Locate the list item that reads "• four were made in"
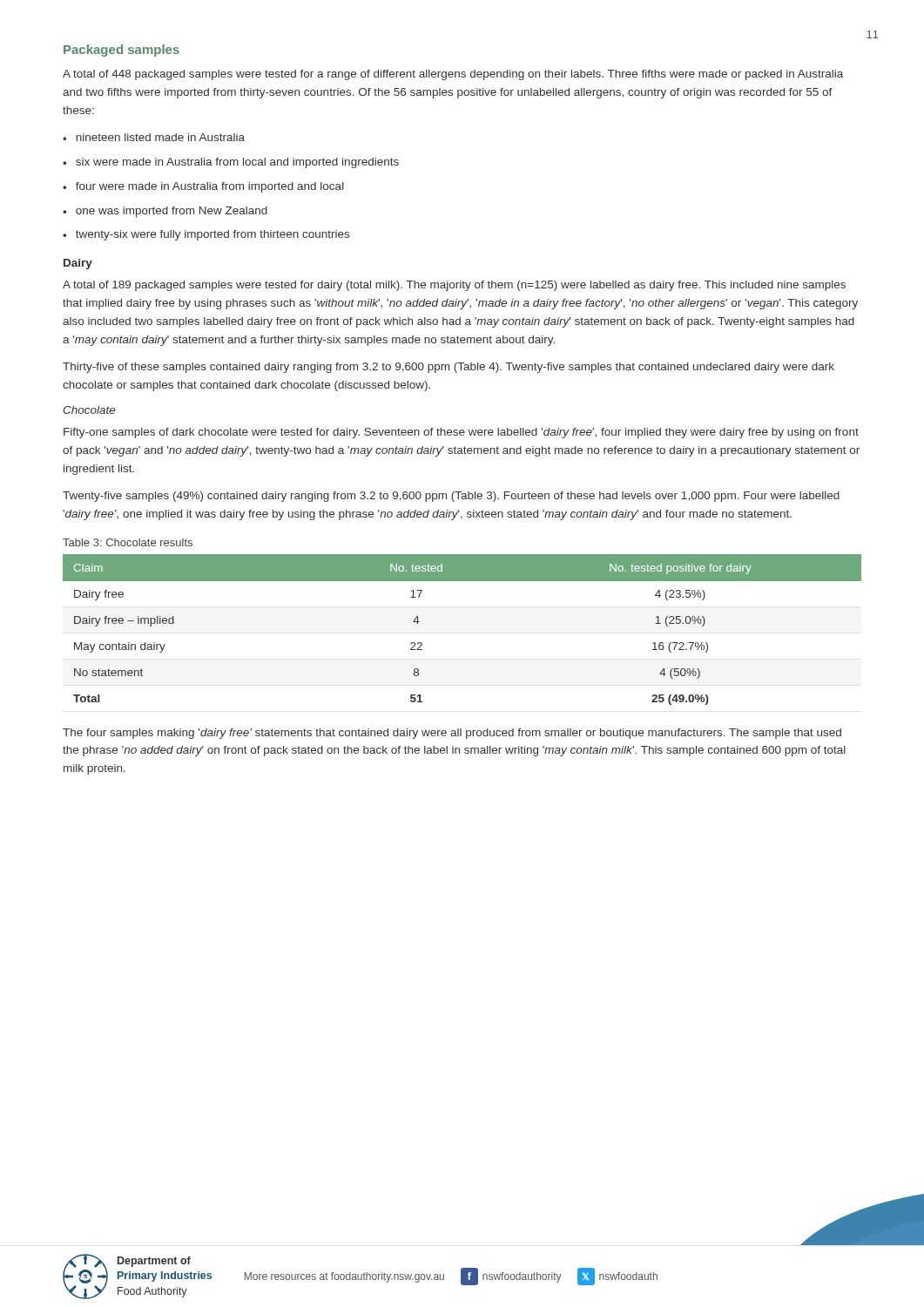 [x=203, y=187]
